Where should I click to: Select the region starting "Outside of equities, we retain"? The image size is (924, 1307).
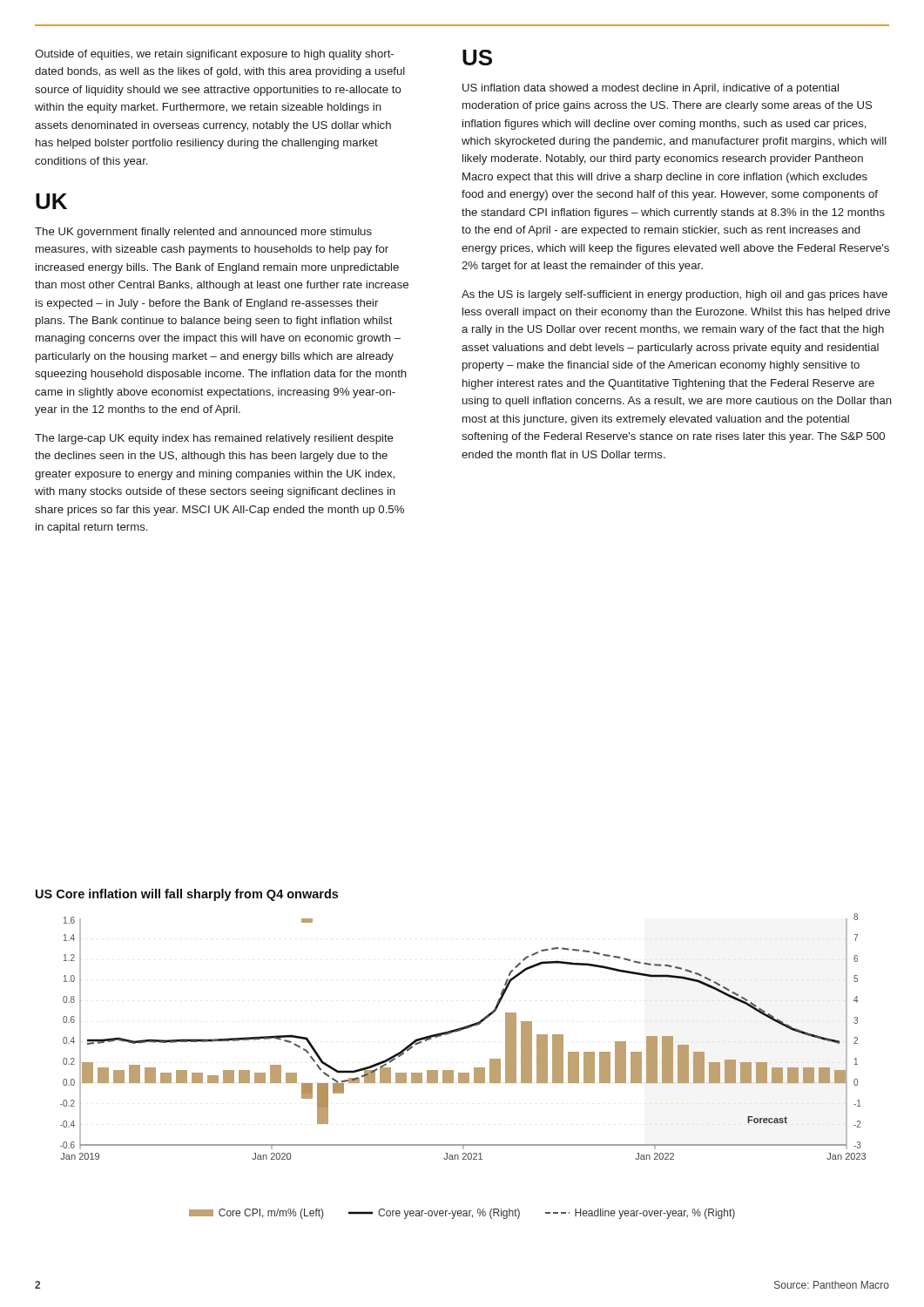point(222,108)
